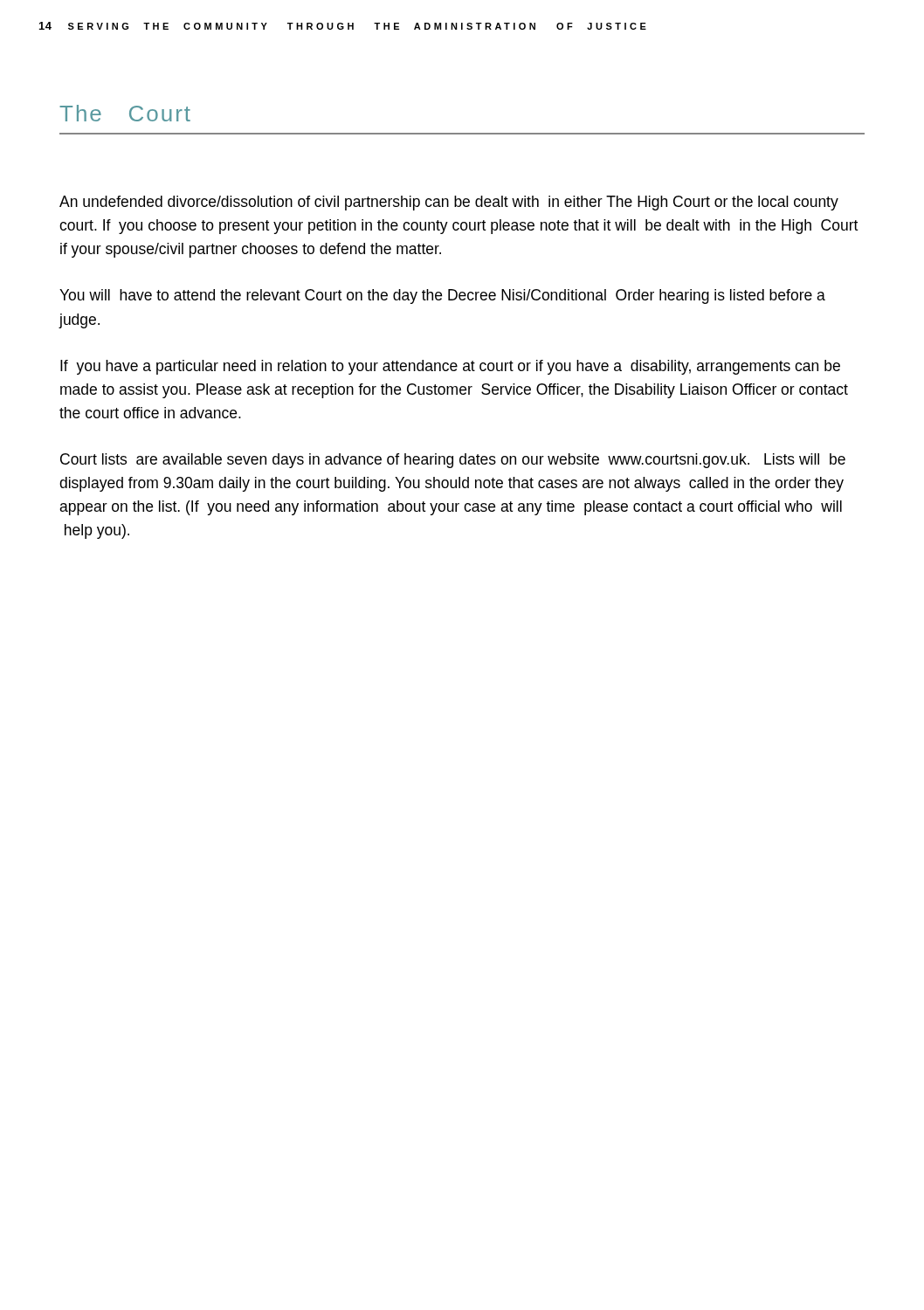
Task: Point to the text block starting "You will have to attend the relevant"
Action: point(442,307)
